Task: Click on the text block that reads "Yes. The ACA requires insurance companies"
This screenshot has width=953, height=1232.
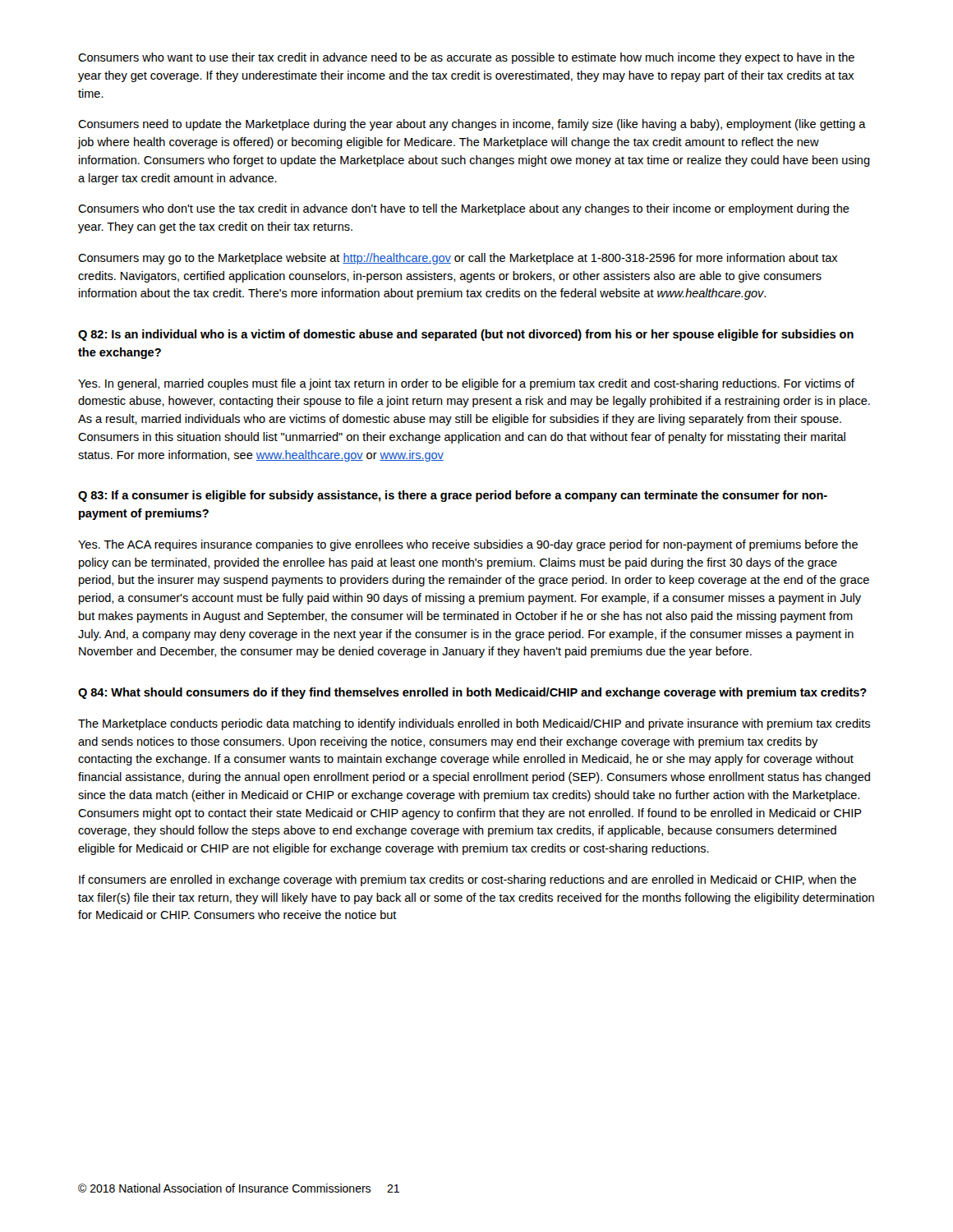Action: (476, 599)
